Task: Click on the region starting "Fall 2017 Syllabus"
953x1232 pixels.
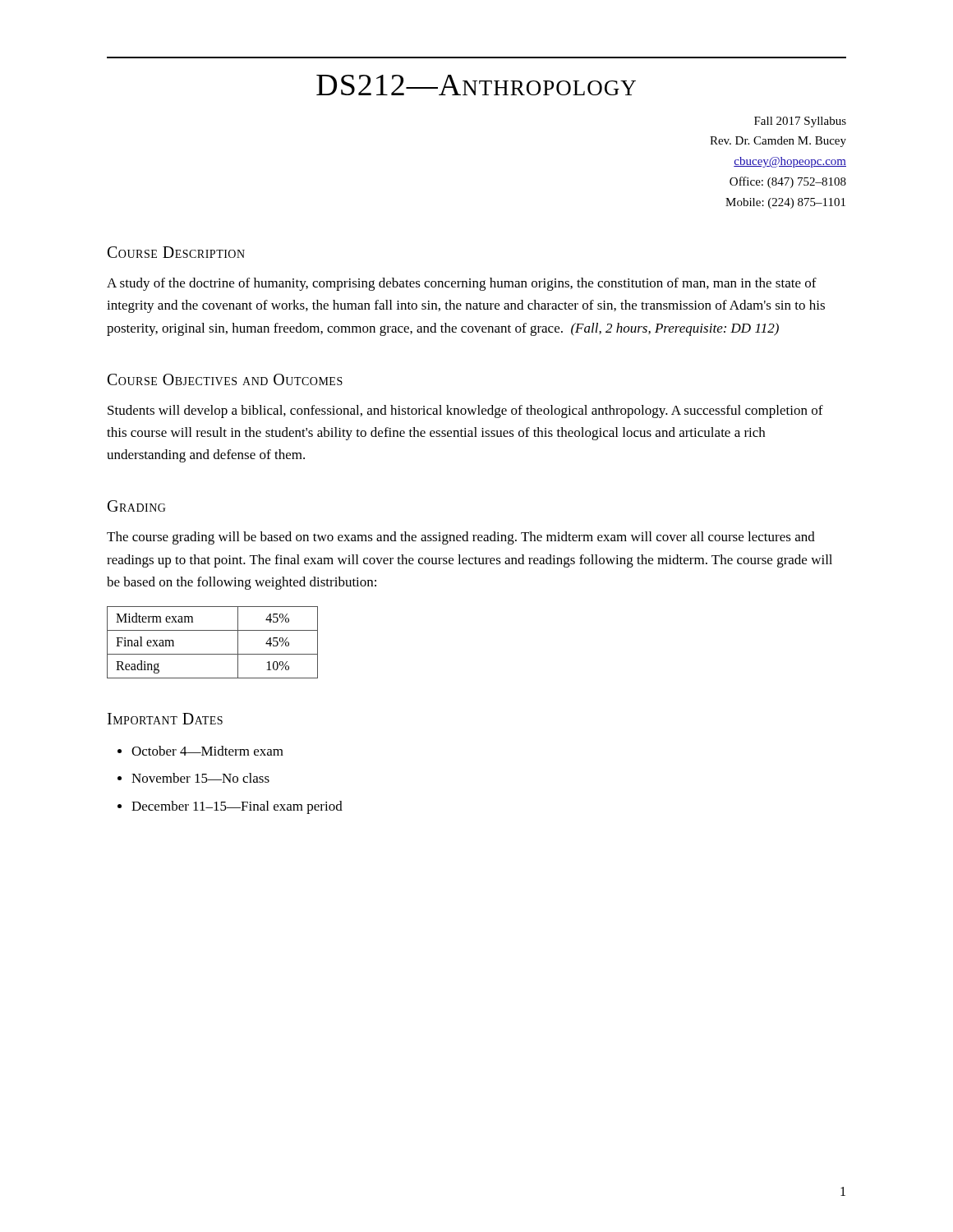Action: coord(778,161)
